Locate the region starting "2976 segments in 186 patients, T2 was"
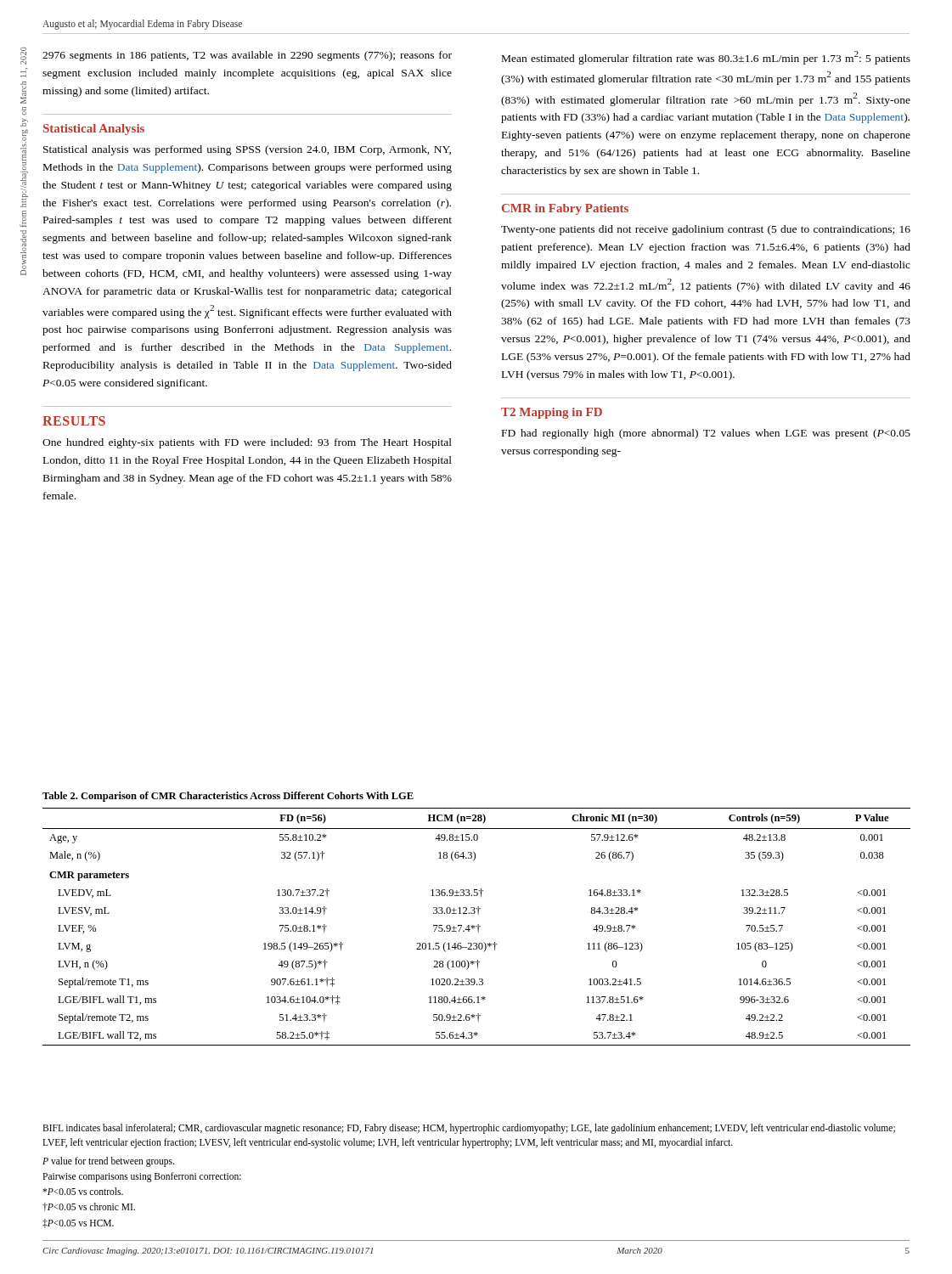This screenshot has width=952, height=1274. pyautogui.click(x=247, y=73)
